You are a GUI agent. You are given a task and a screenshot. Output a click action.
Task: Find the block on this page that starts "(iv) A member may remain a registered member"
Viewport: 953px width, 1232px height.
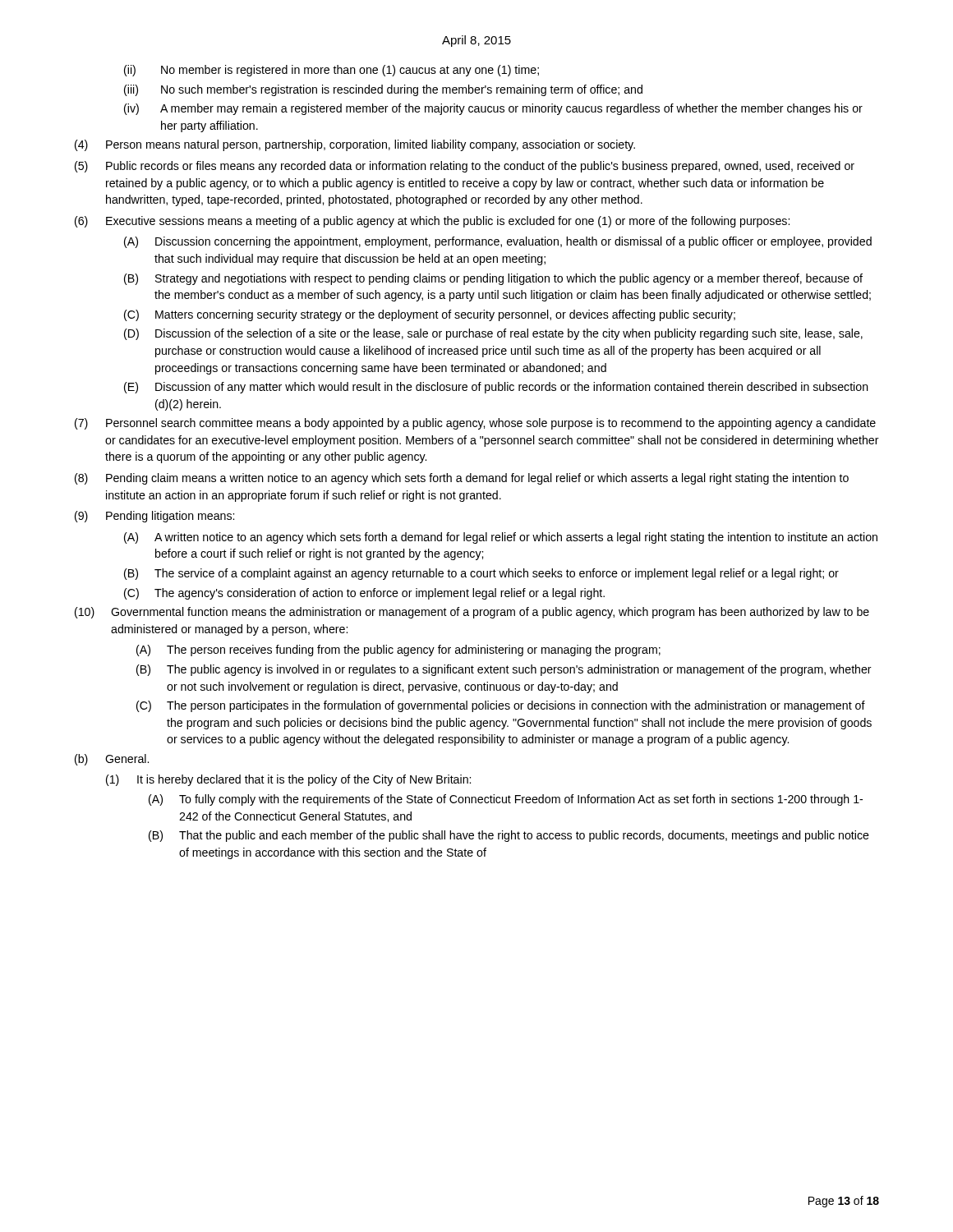click(501, 117)
